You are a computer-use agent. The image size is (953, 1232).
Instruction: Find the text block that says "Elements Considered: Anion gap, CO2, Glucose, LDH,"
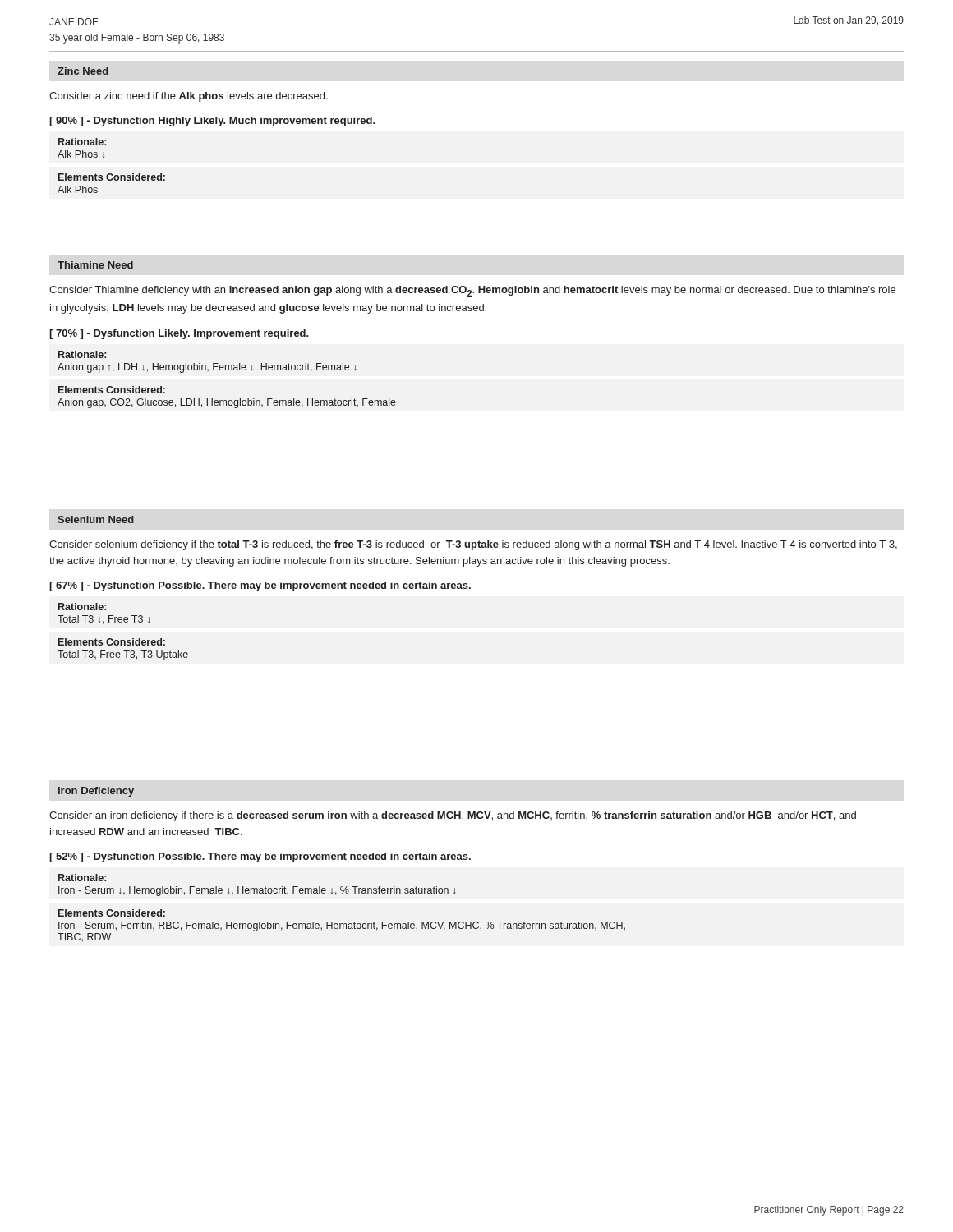[x=112, y=390]
